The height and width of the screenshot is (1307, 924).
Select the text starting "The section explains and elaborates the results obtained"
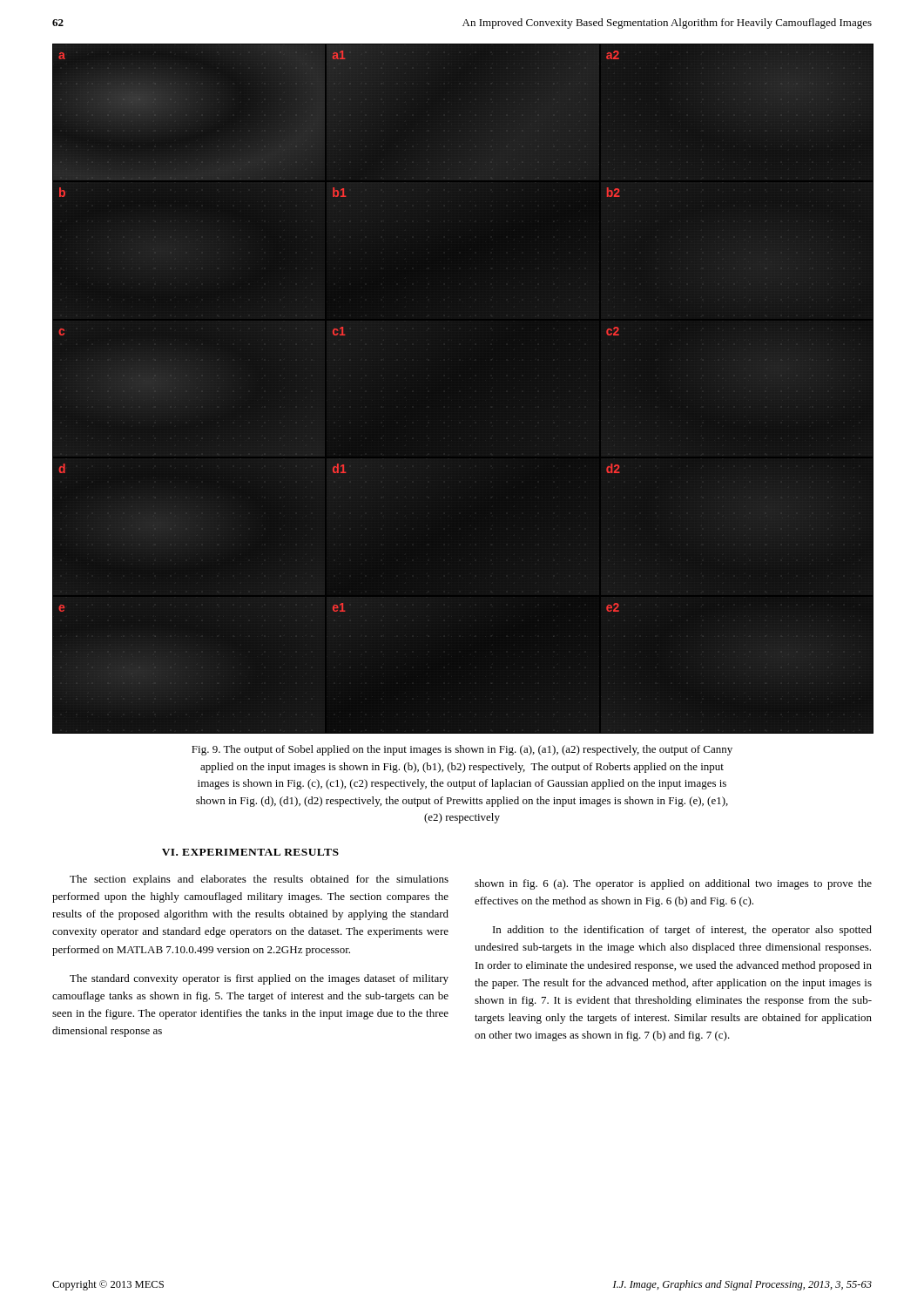tap(250, 914)
